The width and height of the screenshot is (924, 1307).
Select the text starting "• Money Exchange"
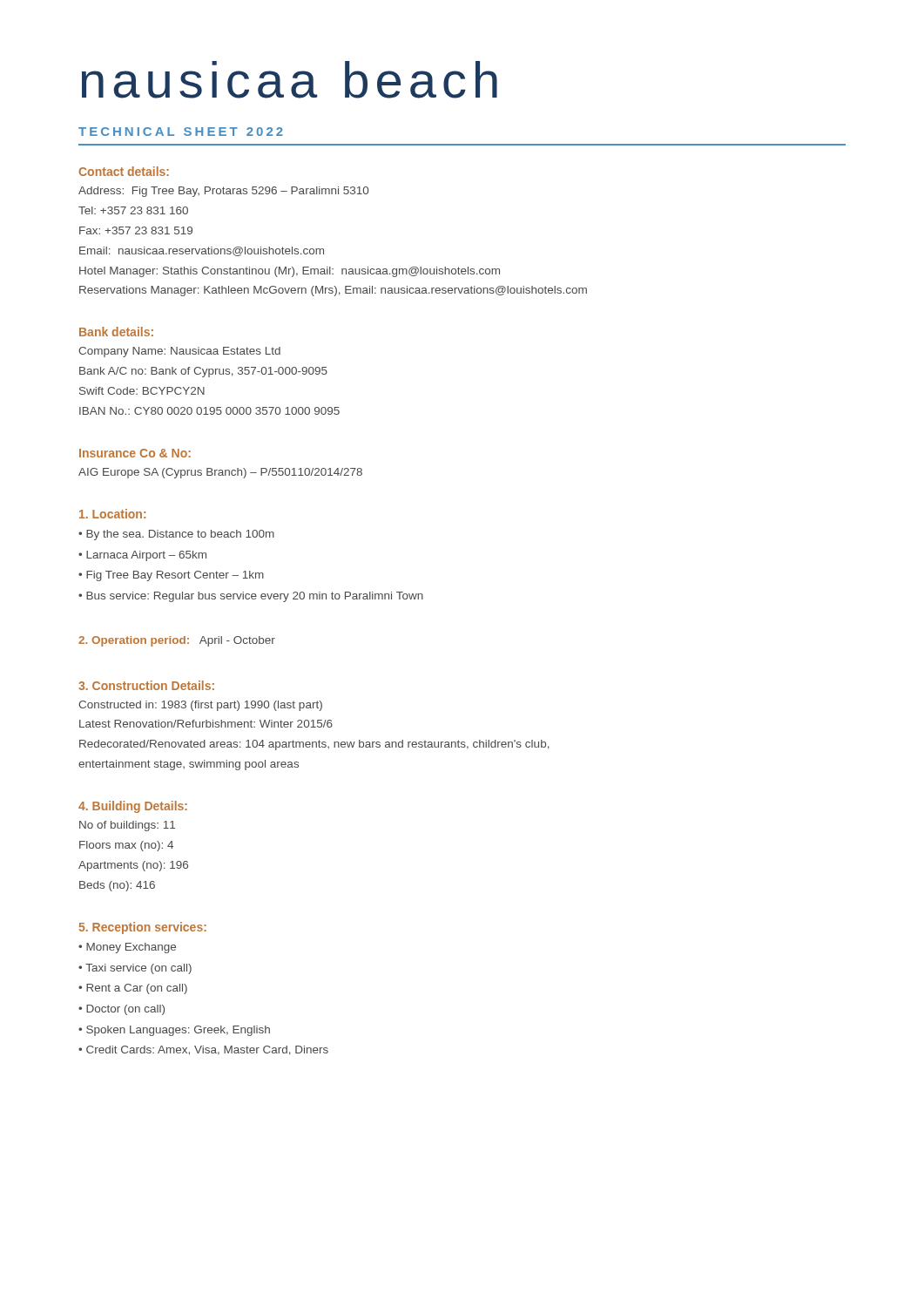[127, 948]
